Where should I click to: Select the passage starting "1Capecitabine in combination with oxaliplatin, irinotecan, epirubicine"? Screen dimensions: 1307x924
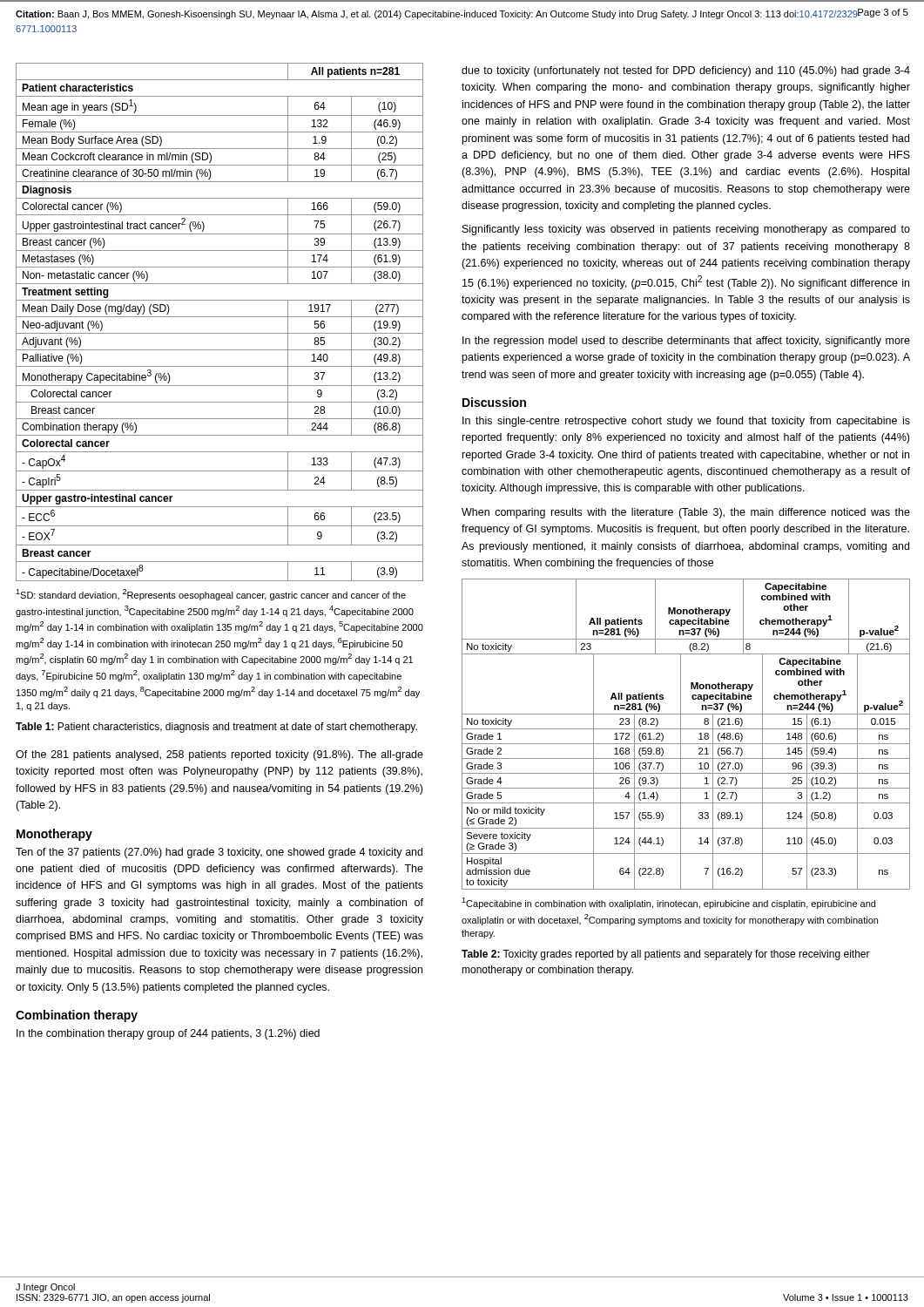point(670,917)
